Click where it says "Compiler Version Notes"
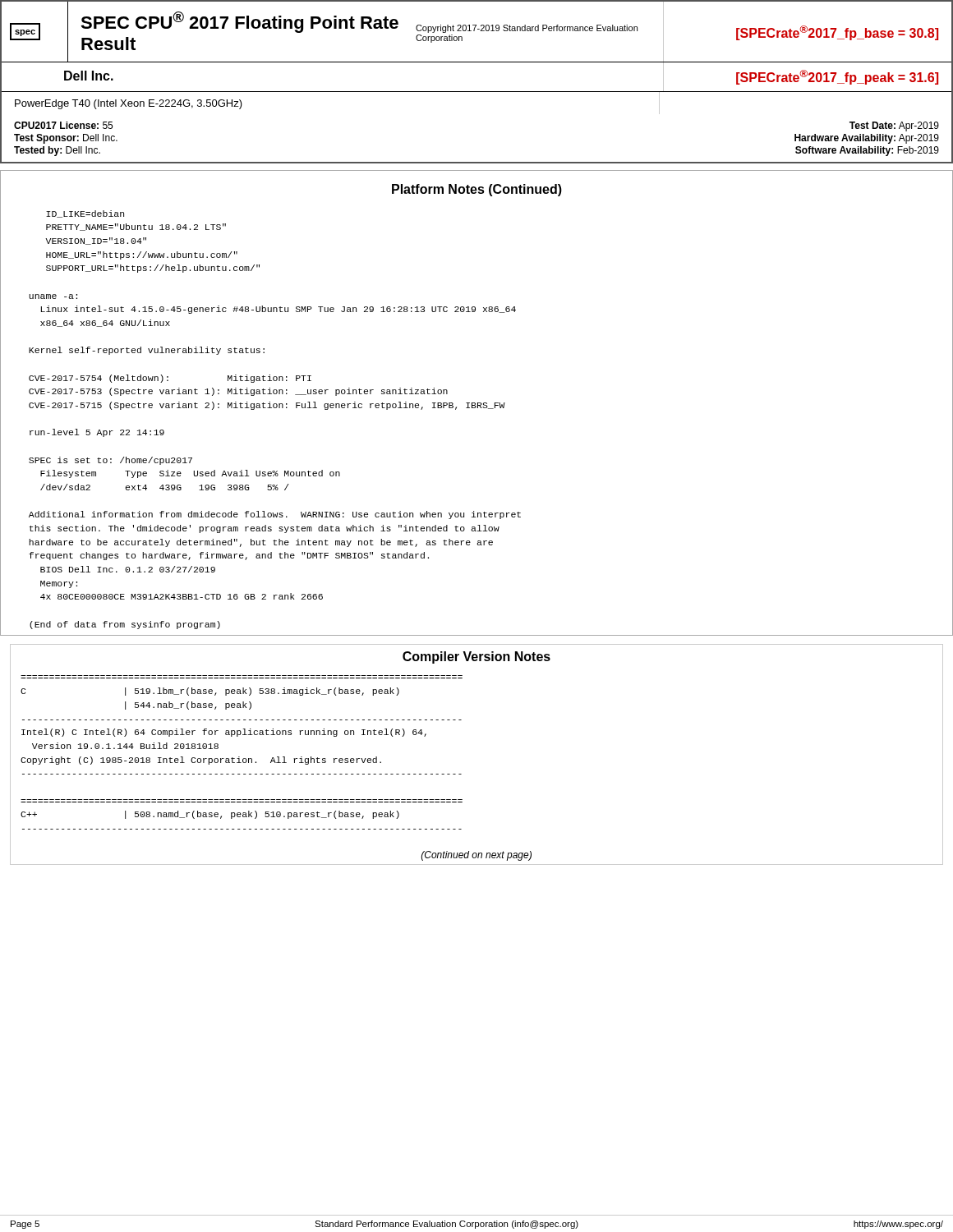 pyautogui.click(x=476, y=657)
